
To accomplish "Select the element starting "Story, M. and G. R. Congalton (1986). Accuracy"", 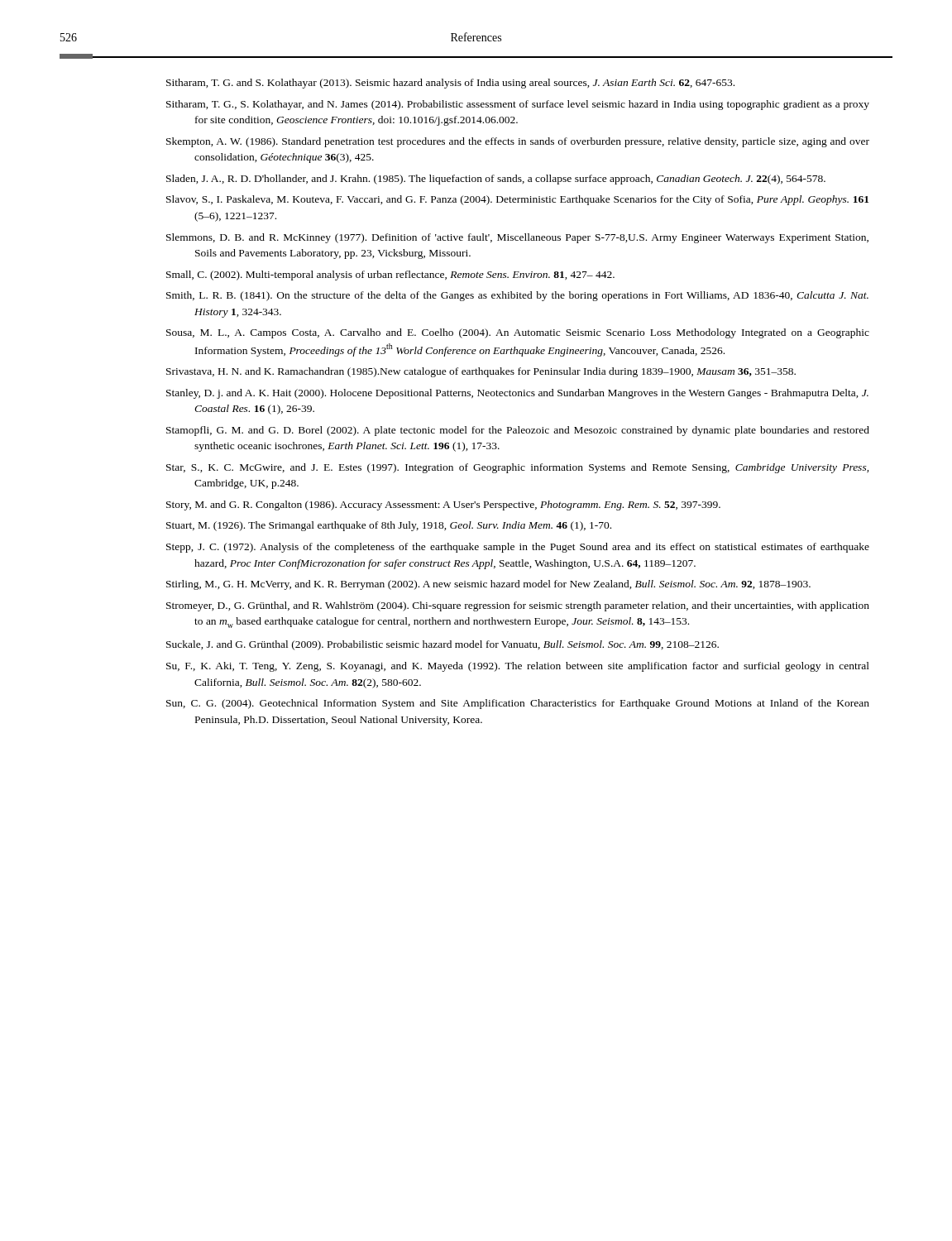I will pos(443,504).
